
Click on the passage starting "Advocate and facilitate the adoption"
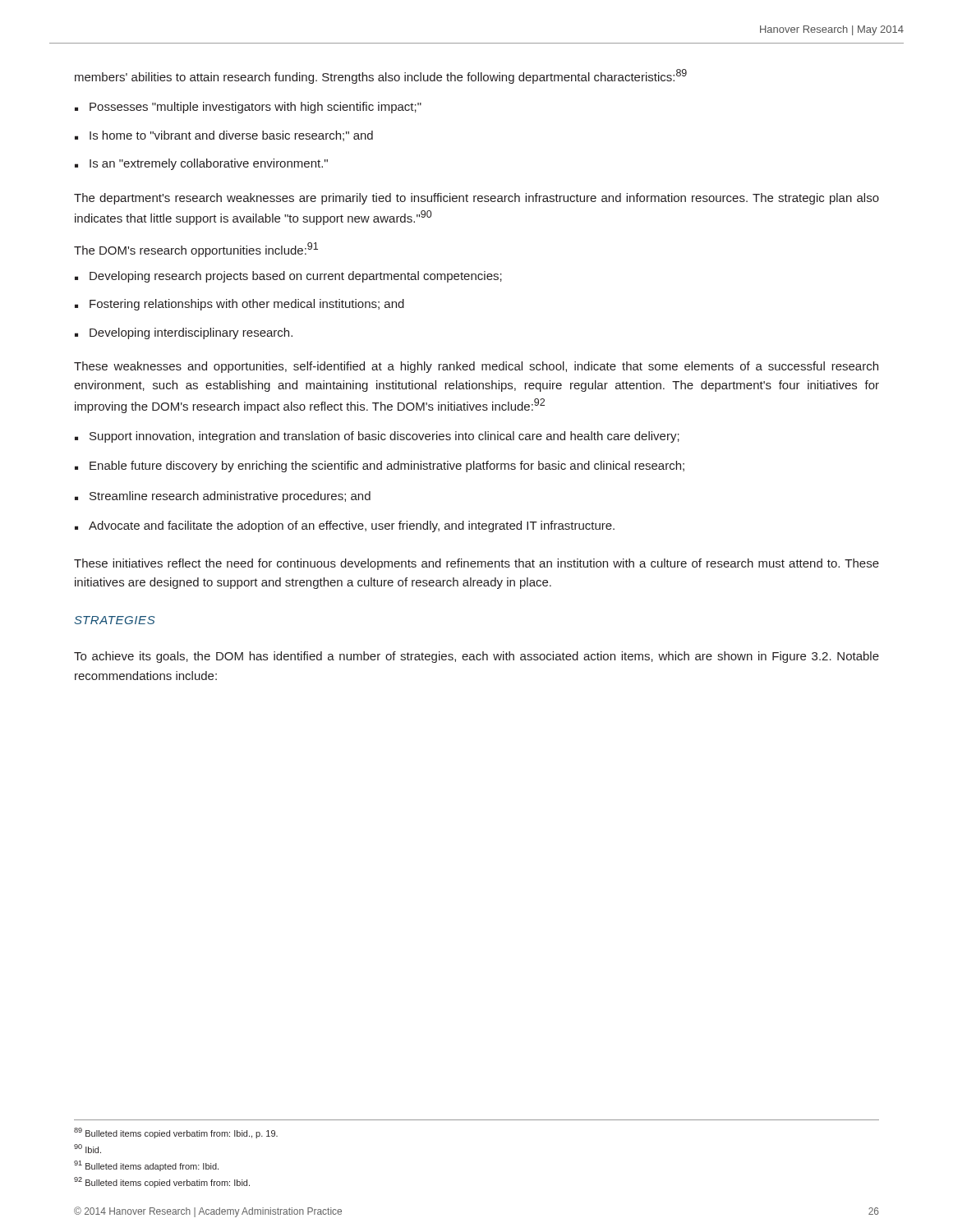[x=352, y=525]
